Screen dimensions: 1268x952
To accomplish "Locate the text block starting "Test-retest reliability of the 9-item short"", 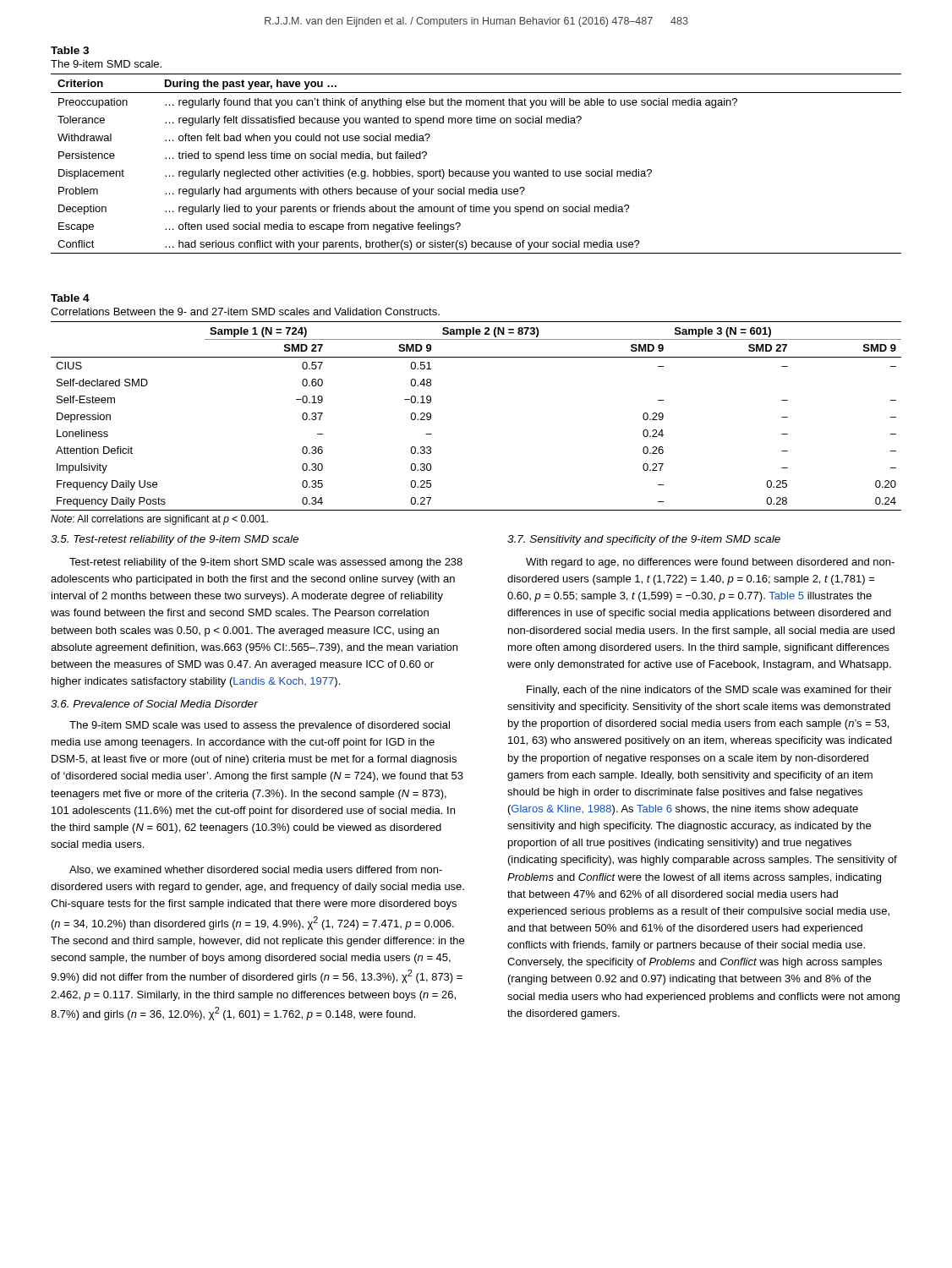I will pos(258,622).
